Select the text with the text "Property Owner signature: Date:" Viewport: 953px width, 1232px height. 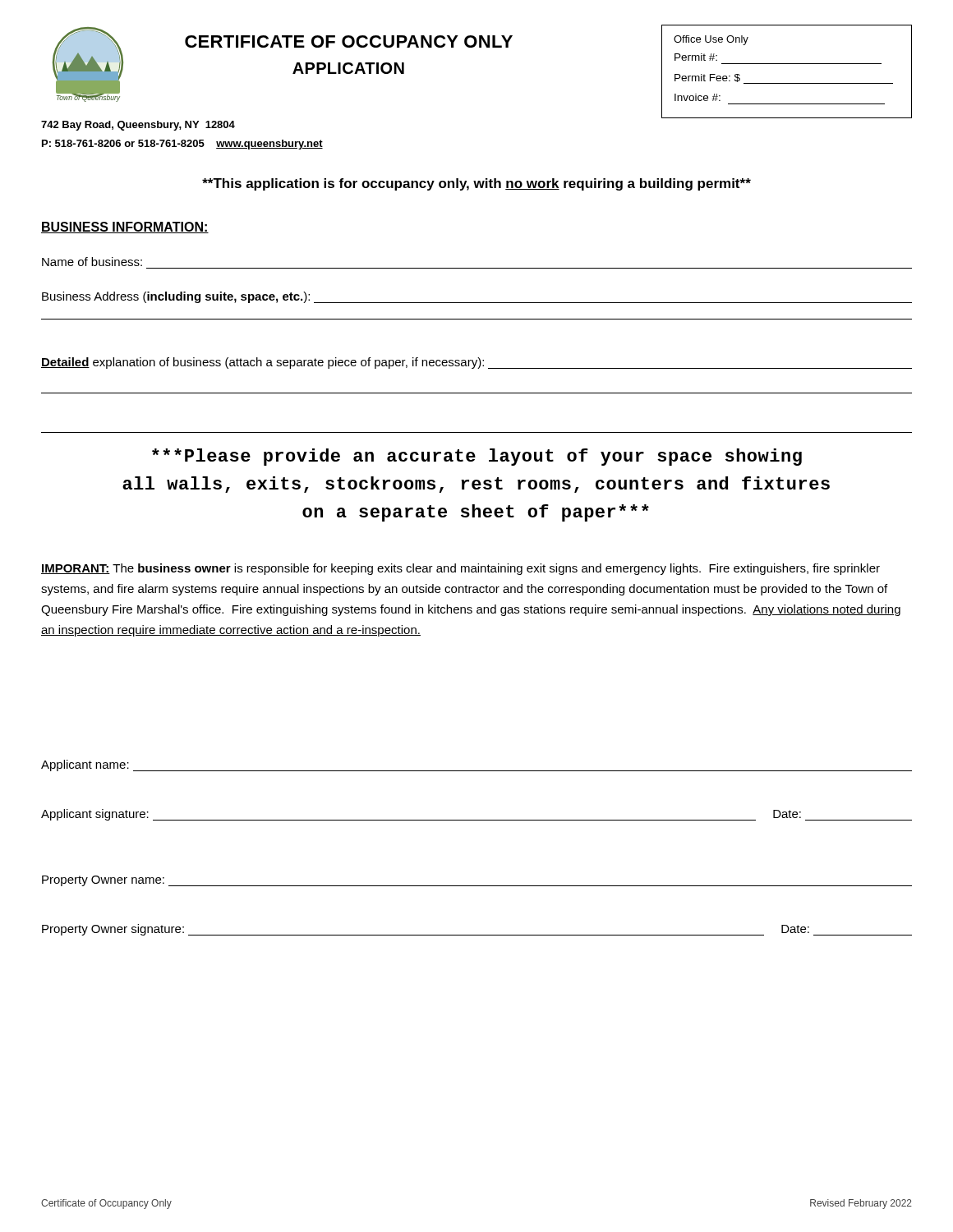coord(476,928)
